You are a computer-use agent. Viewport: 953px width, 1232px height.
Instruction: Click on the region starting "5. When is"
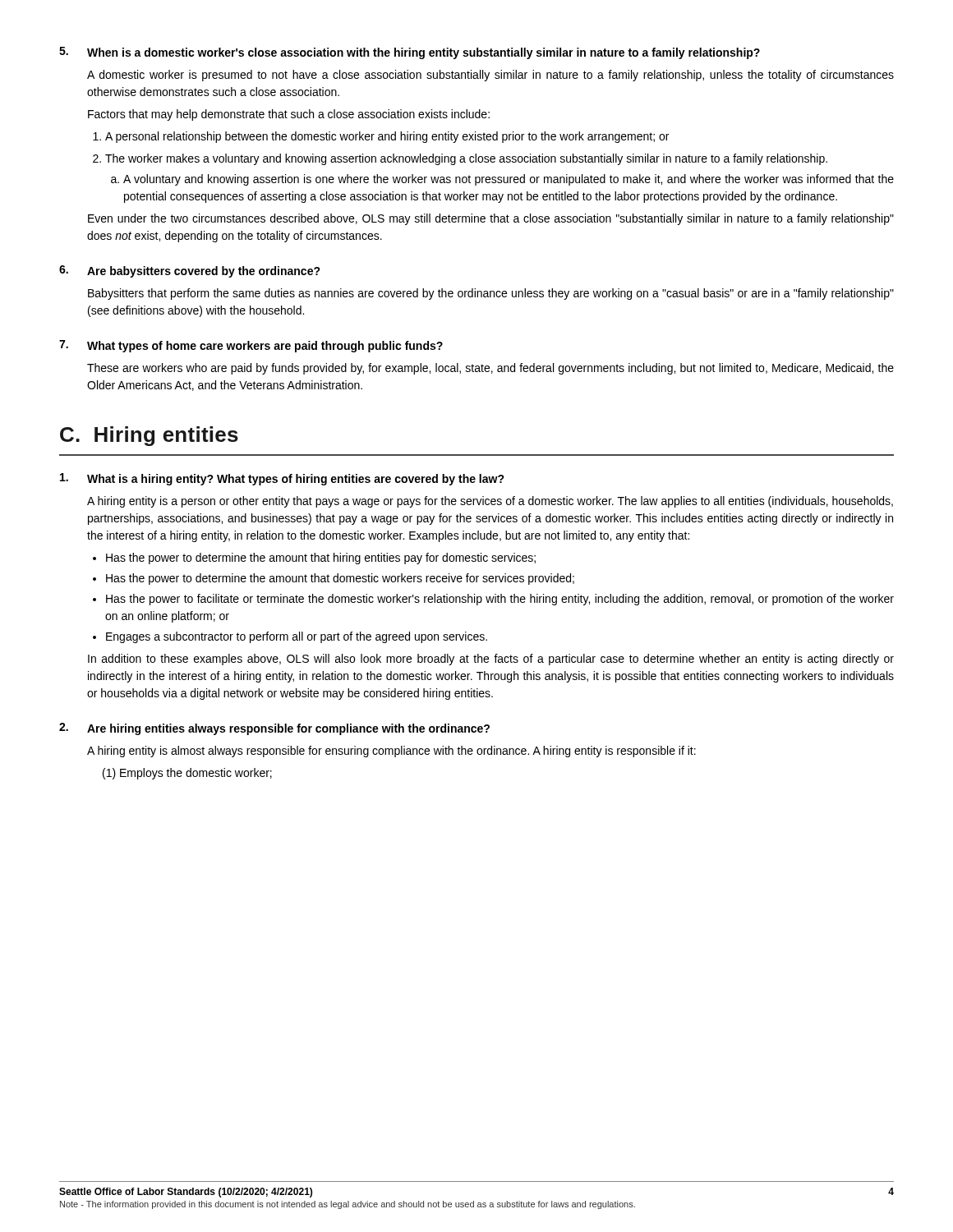(476, 147)
